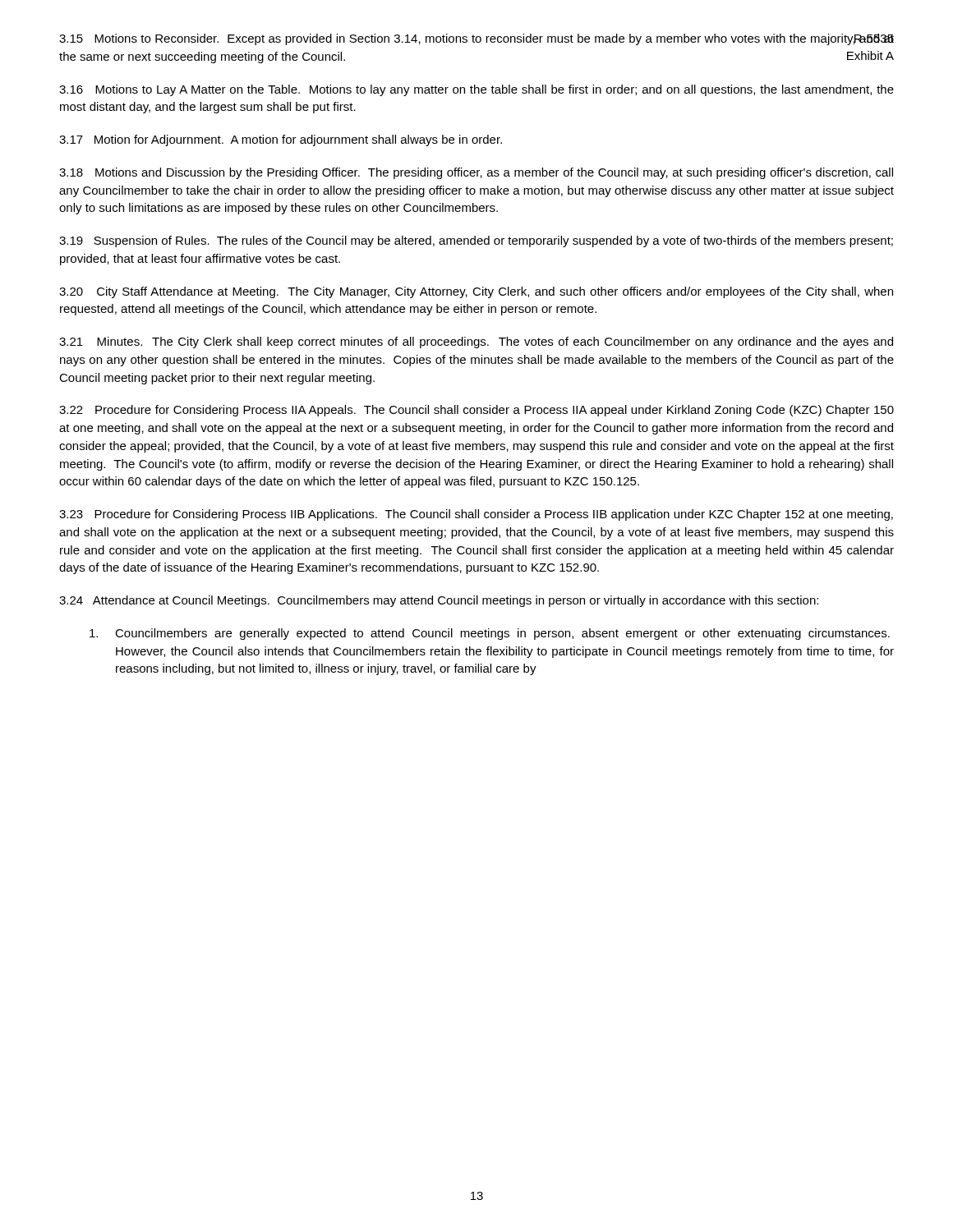
Task: Select the text block that says "16 Motions to Lay A Matter on"
Action: [x=476, y=98]
